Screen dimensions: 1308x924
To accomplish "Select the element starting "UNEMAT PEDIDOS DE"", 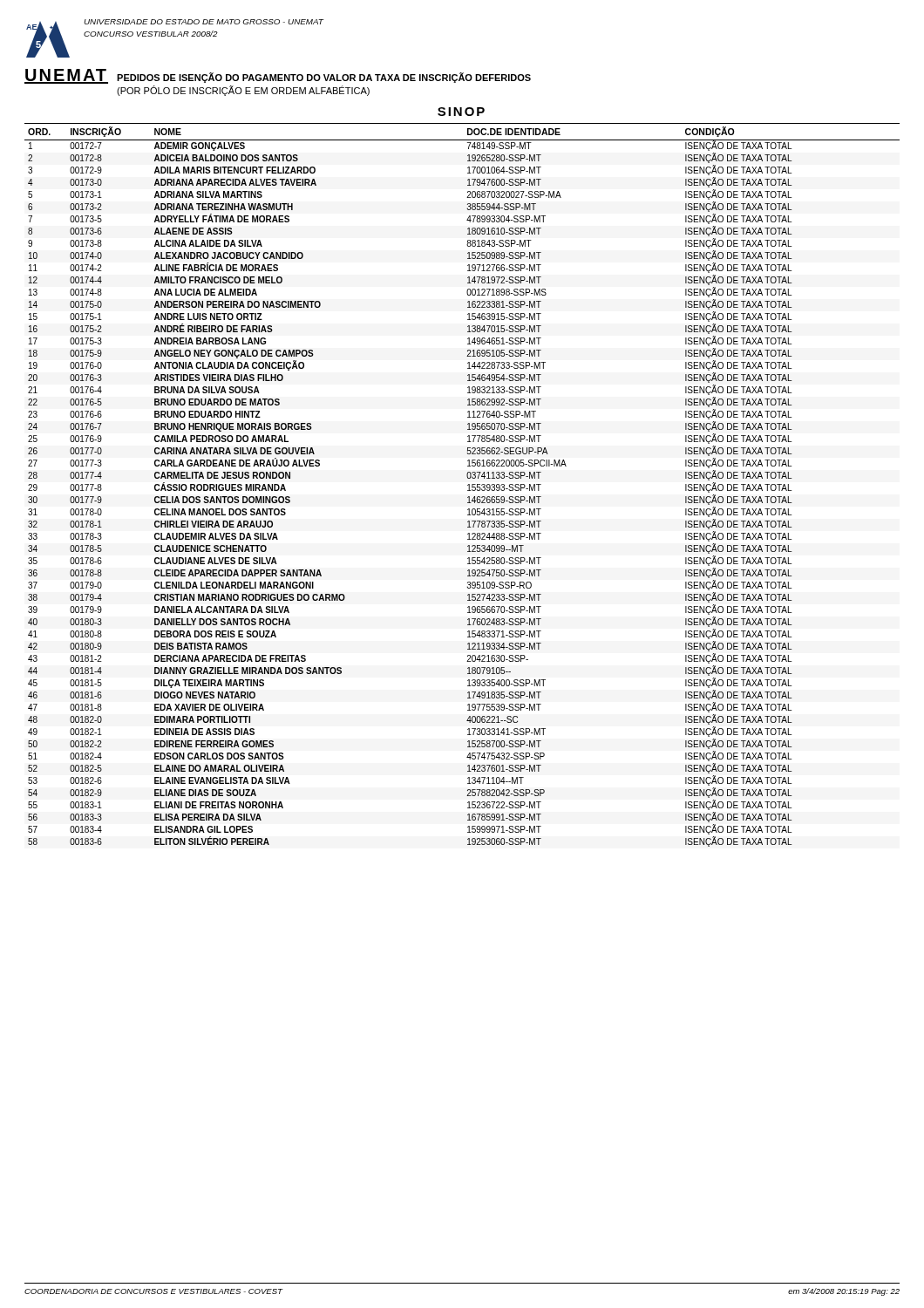I will pos(278,82).
